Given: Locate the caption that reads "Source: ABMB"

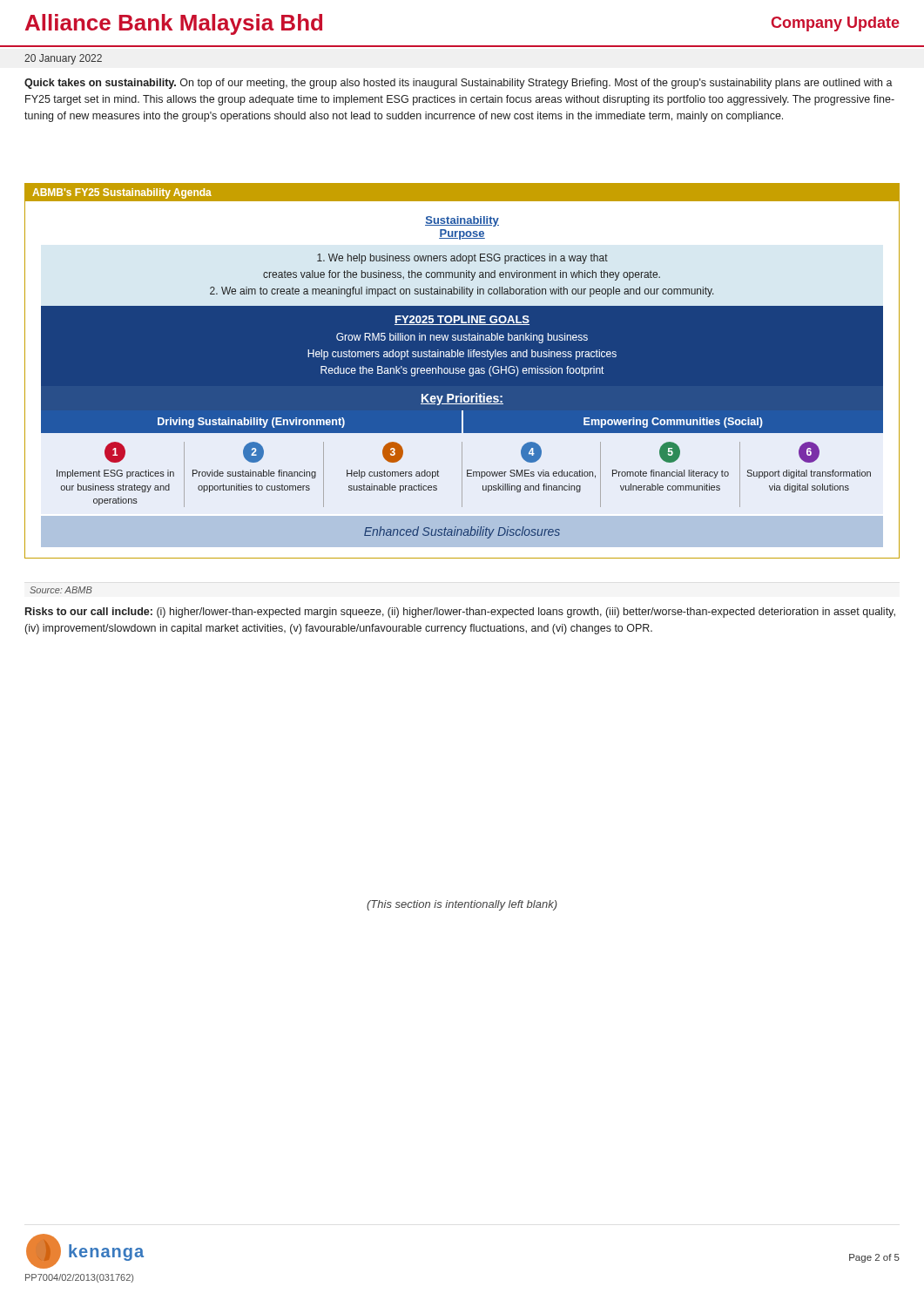Looking at the screenshot, I should [61, 590].
